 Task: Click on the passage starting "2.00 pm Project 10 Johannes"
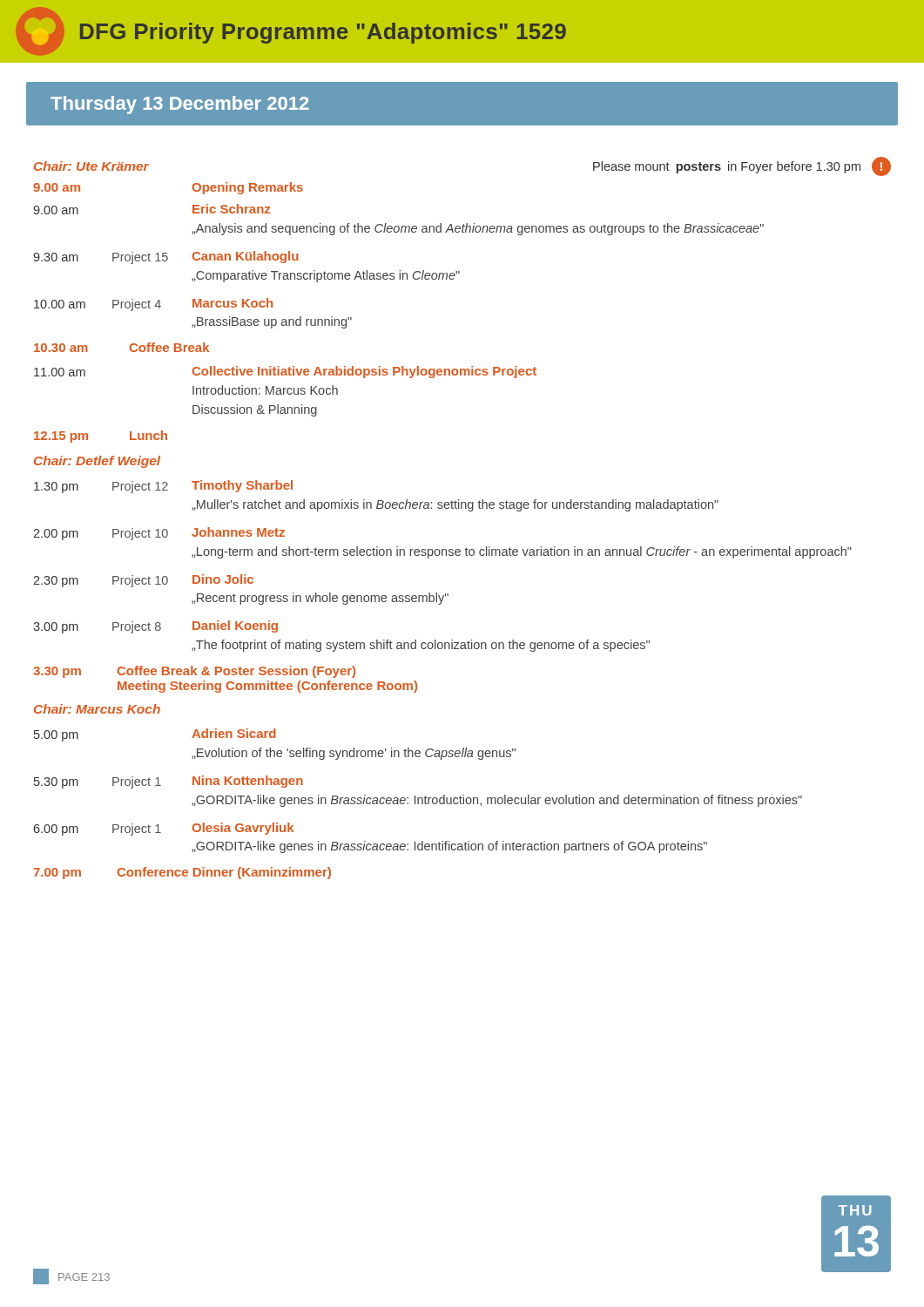(462, 542)
